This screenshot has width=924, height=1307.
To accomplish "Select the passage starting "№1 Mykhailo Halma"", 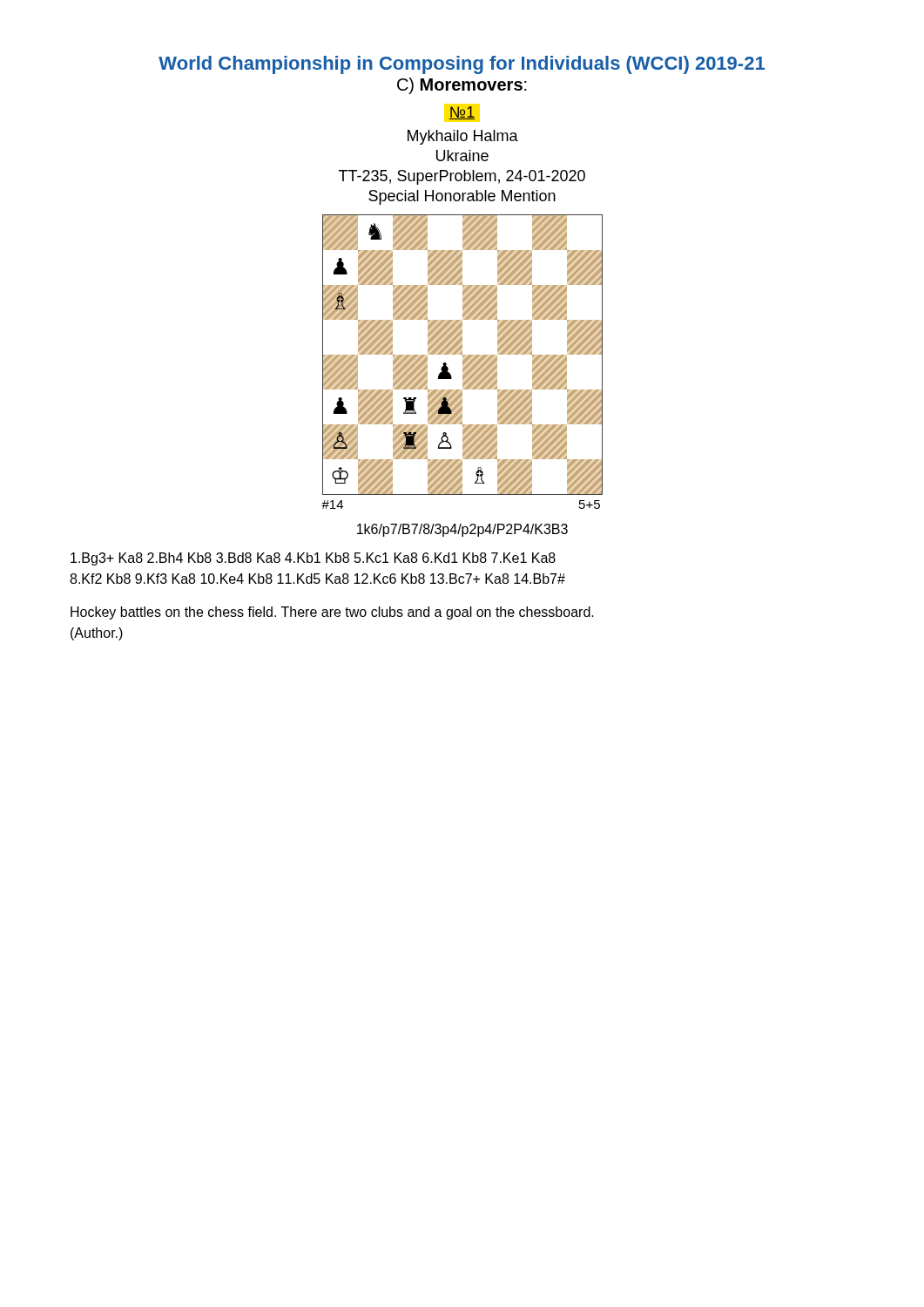I will pyautogui.click(x=462, y=155).
